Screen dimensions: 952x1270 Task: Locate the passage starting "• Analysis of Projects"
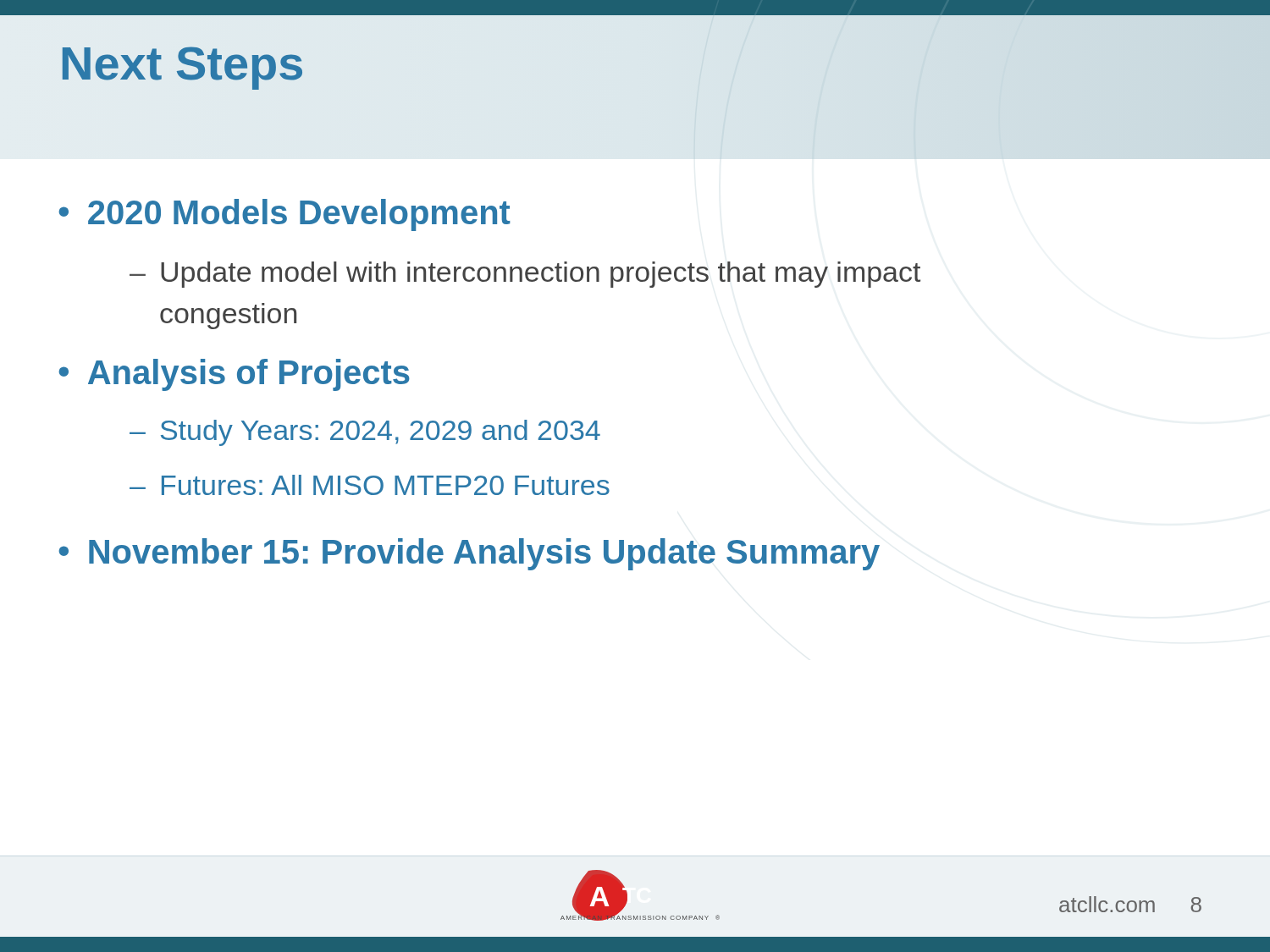coord(234,372)
